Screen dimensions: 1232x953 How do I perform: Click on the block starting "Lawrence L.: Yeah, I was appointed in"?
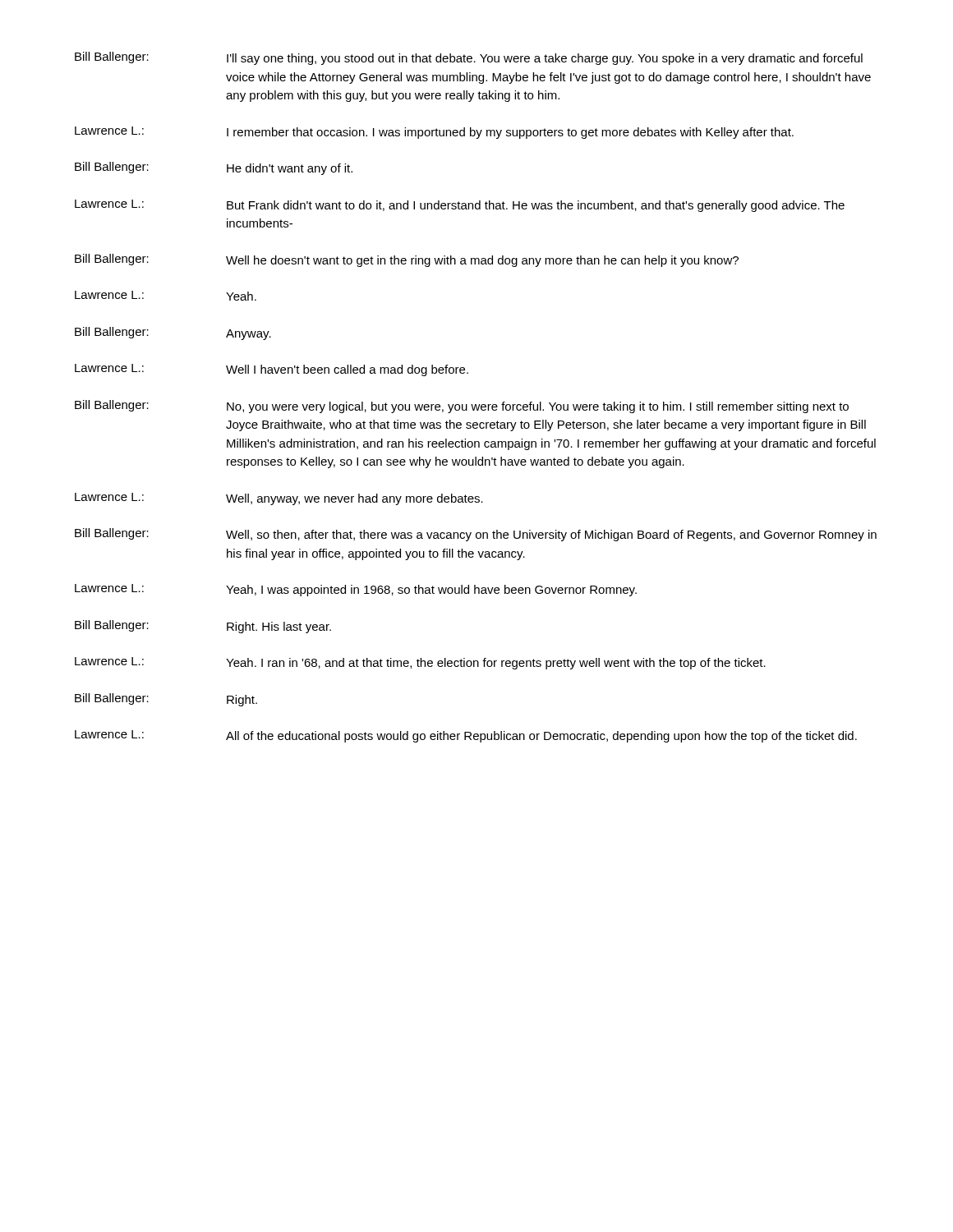[x=476, y=590]
